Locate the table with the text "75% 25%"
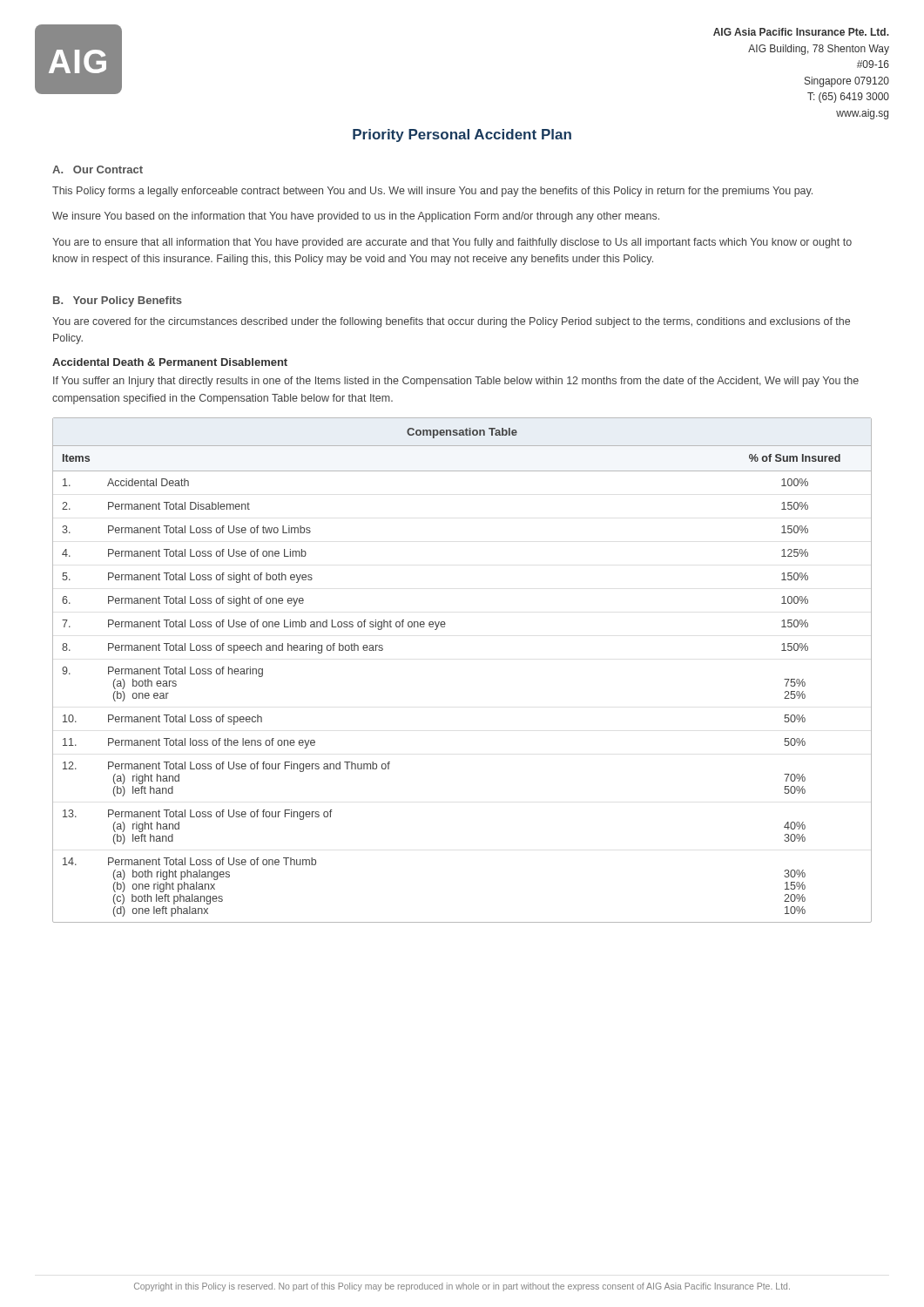Image resolution: width=924 pixels, height=1307 pixels. [462, 670]
